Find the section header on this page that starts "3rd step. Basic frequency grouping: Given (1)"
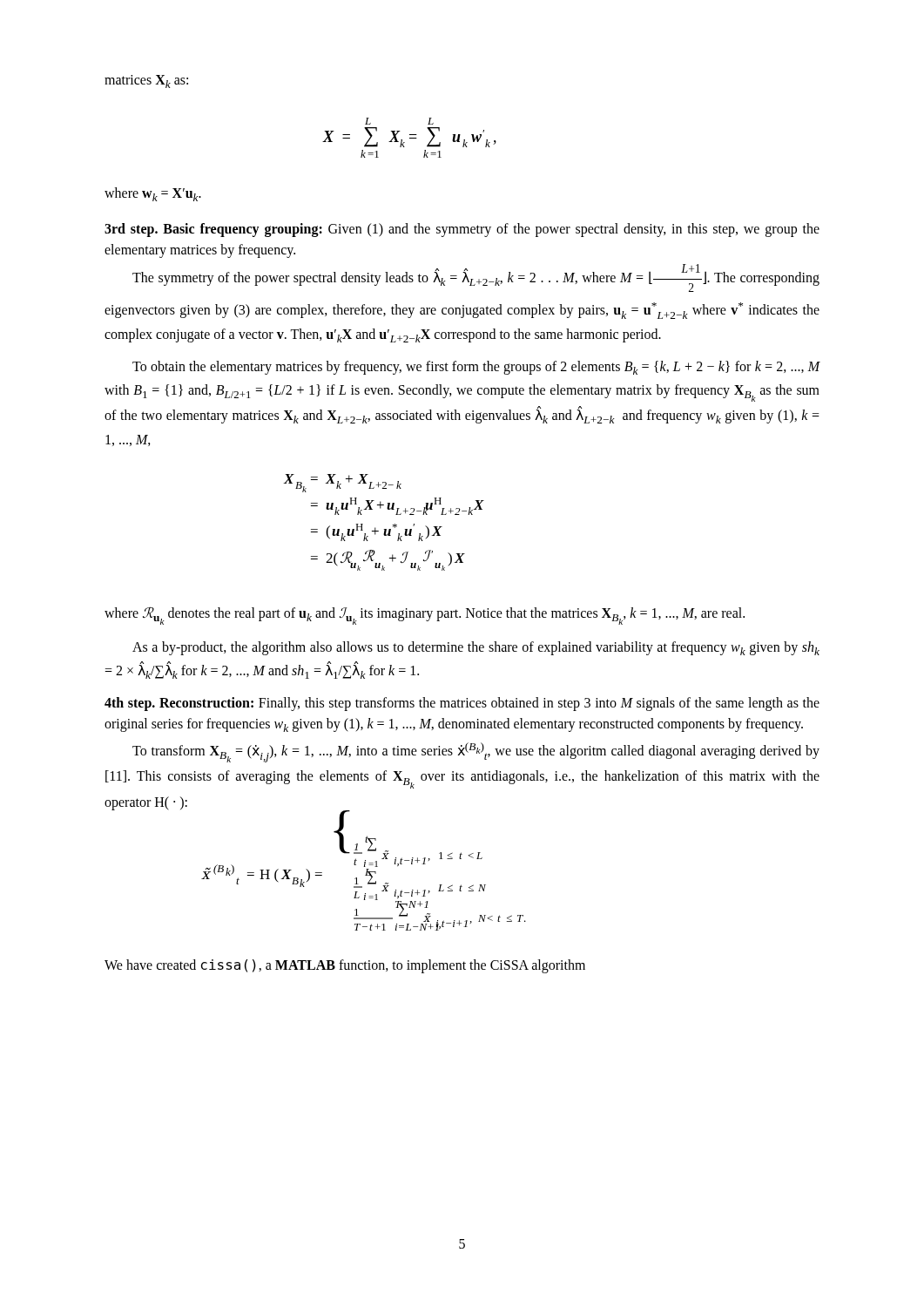The image size is (924, 1307). 462,240
